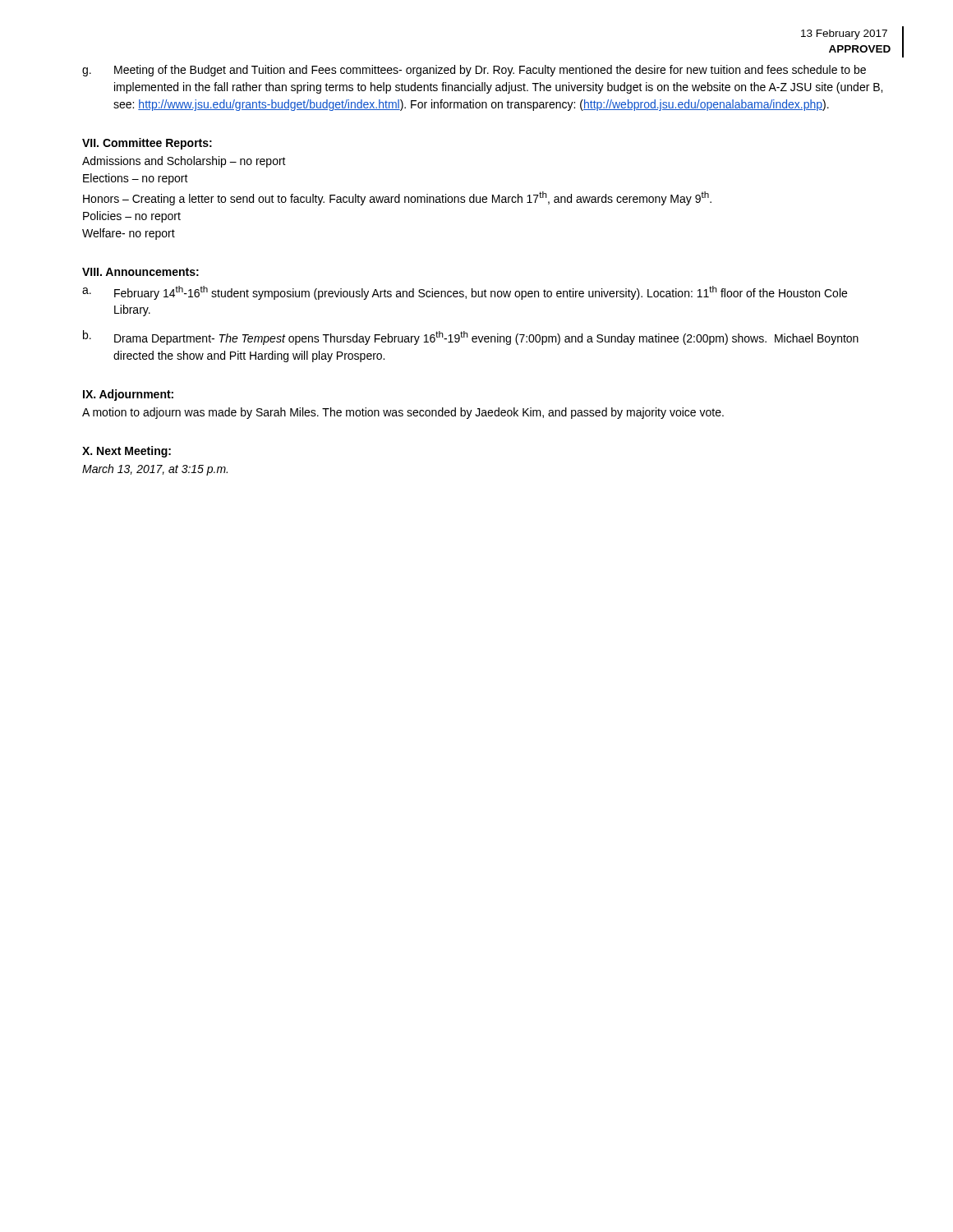Click on the block starting "VIII. Announcements:"
The image size is (953, 1232).
click(x=141, y=272)
